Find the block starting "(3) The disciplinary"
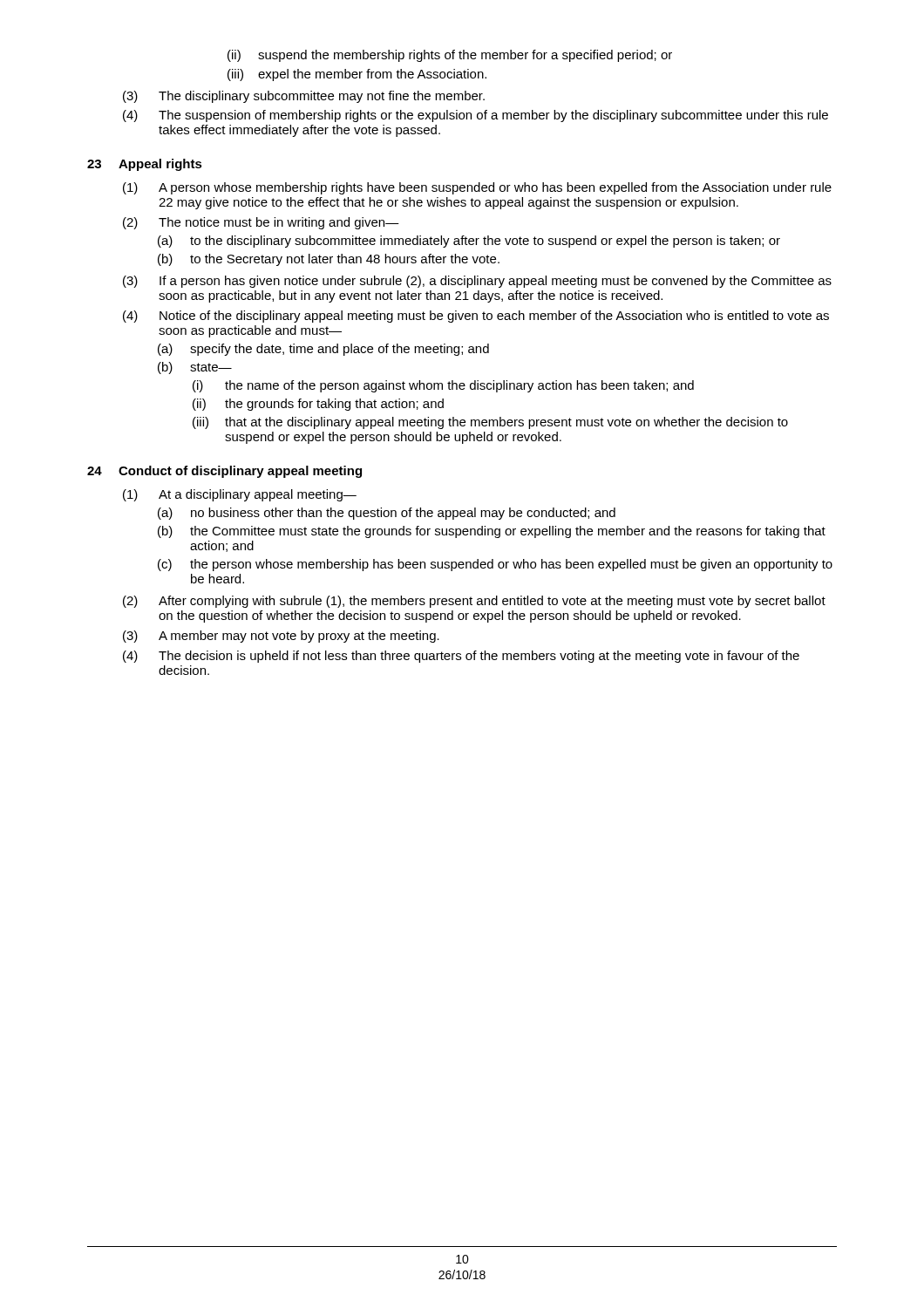The height and width of the screenshot is (1308, 924). 479,95
